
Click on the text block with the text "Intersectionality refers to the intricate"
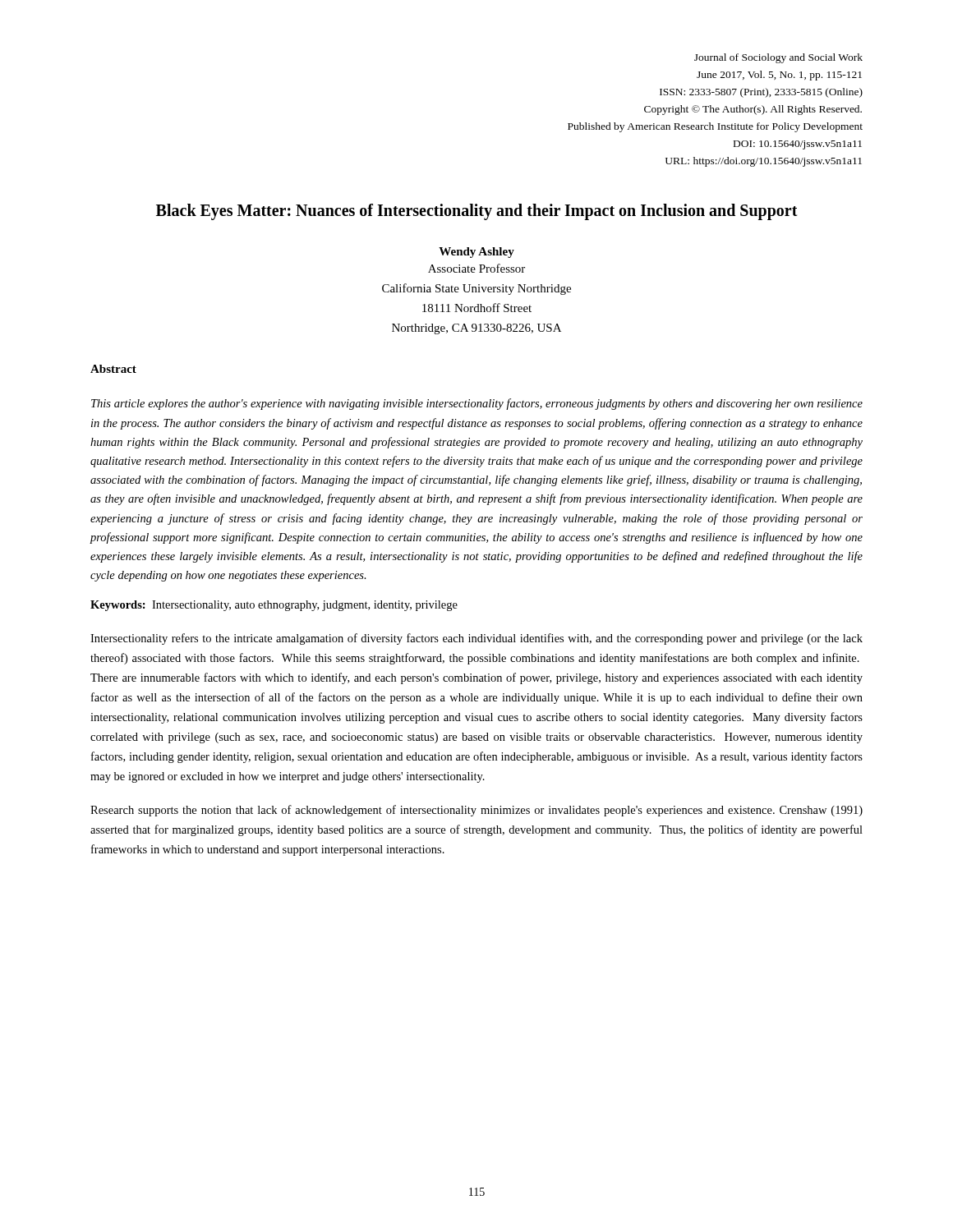pos(476,707)
